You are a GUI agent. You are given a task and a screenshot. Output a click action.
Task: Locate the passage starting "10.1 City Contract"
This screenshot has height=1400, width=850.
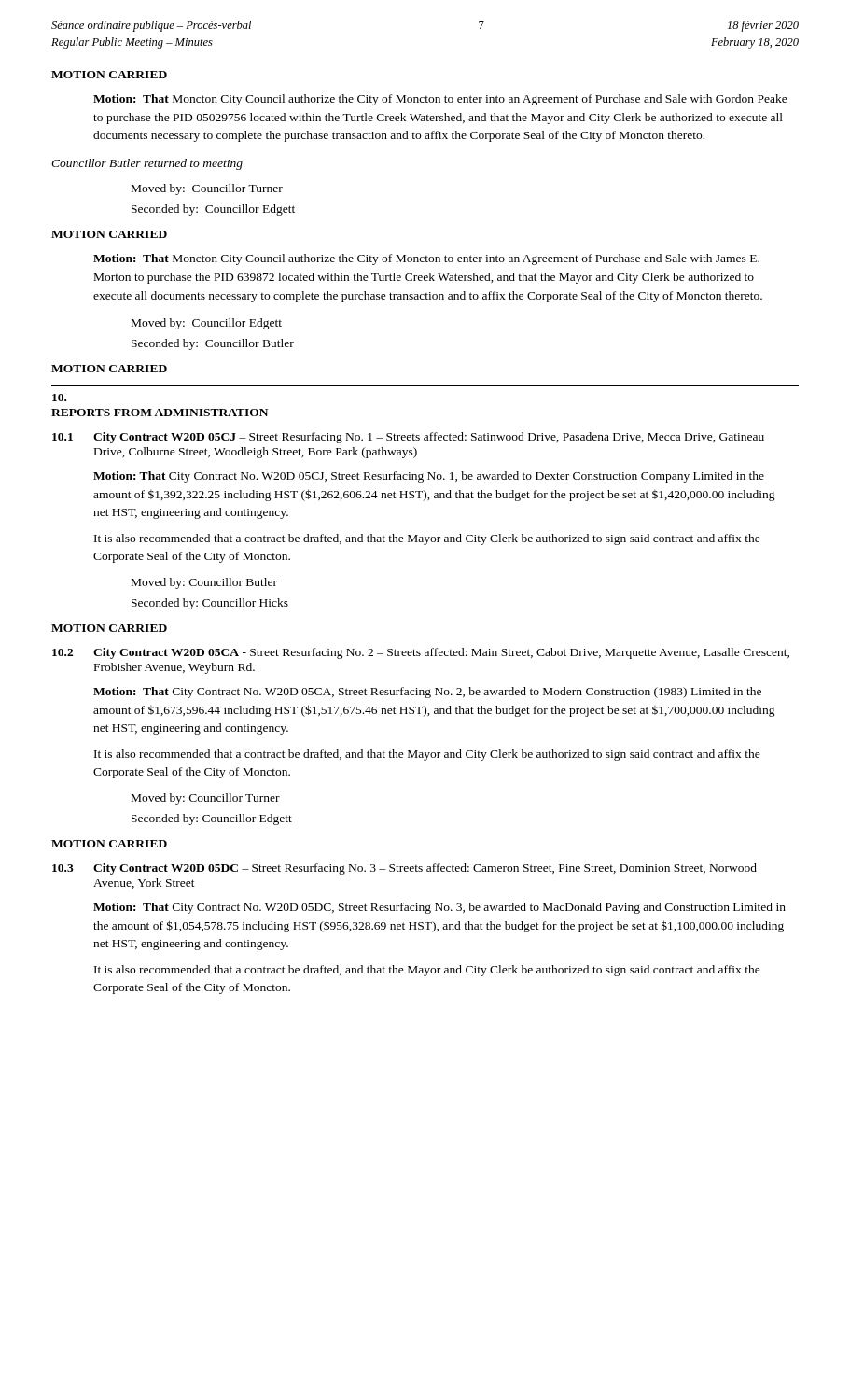pyautogui.click(x=425, y=444)
